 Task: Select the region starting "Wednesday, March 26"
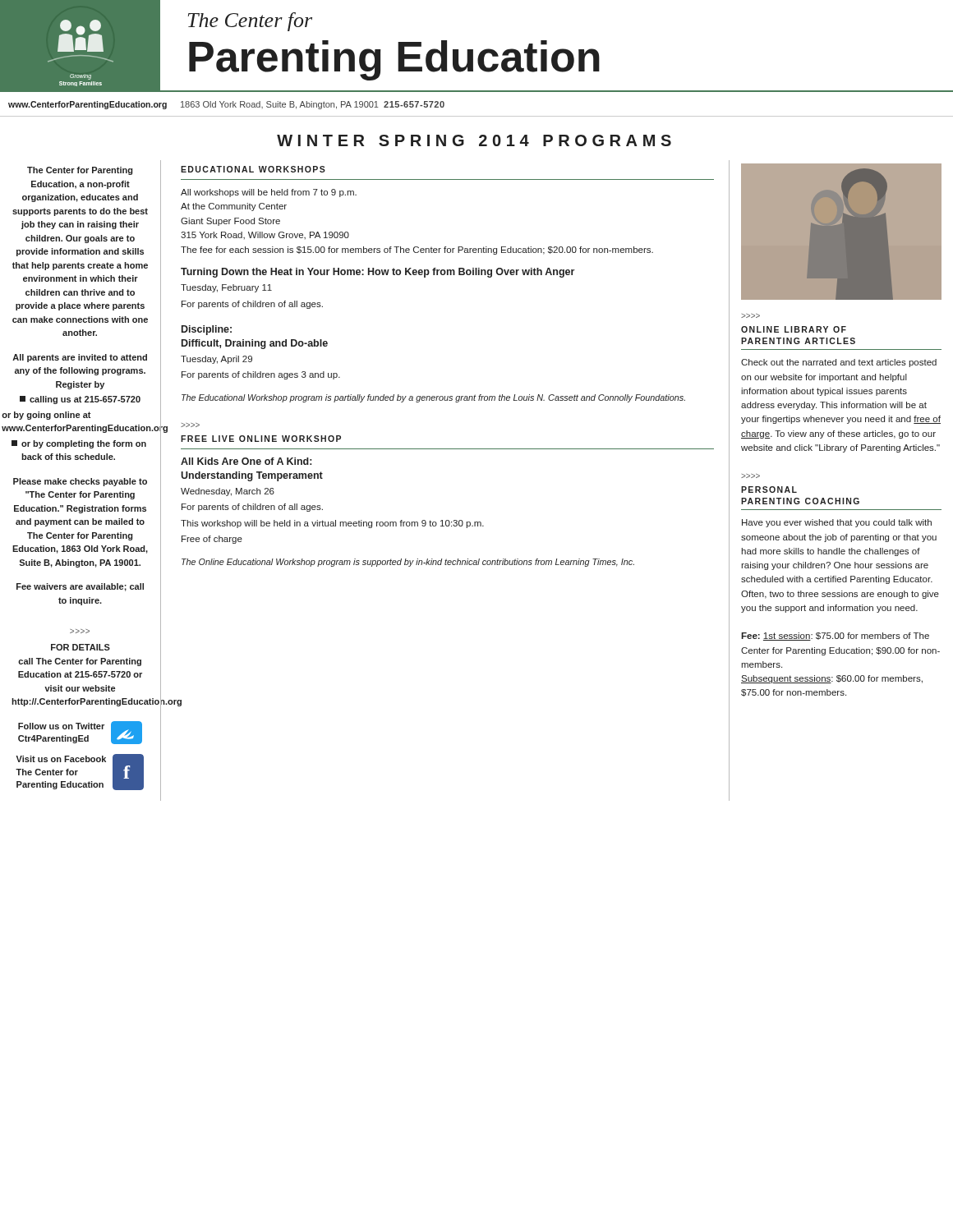click(x=228, y=491)
